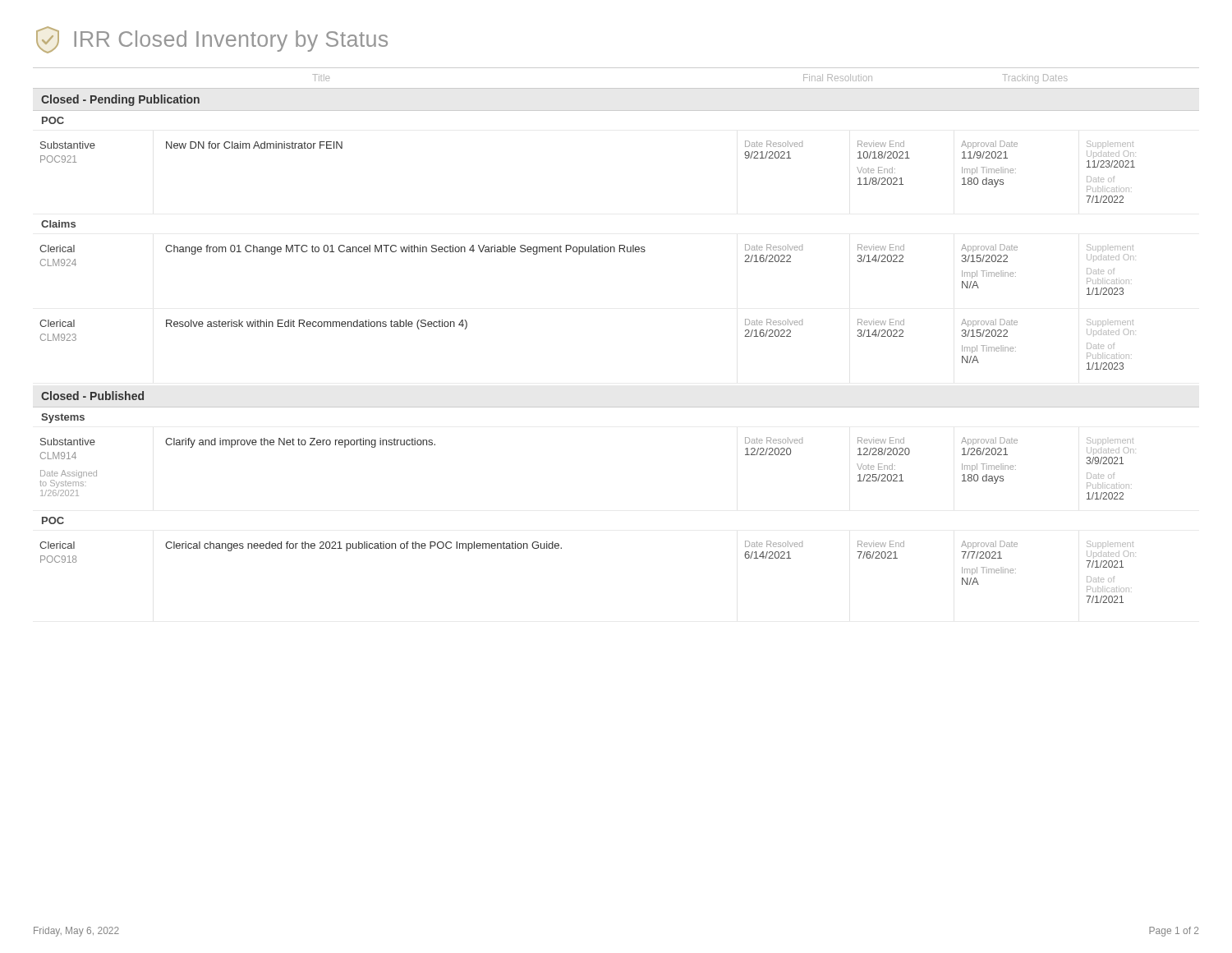Screen dimensions: 953x1232
Task: Click on the table containing "Clerical CLM924 Change from"
Action: (616, 272)
